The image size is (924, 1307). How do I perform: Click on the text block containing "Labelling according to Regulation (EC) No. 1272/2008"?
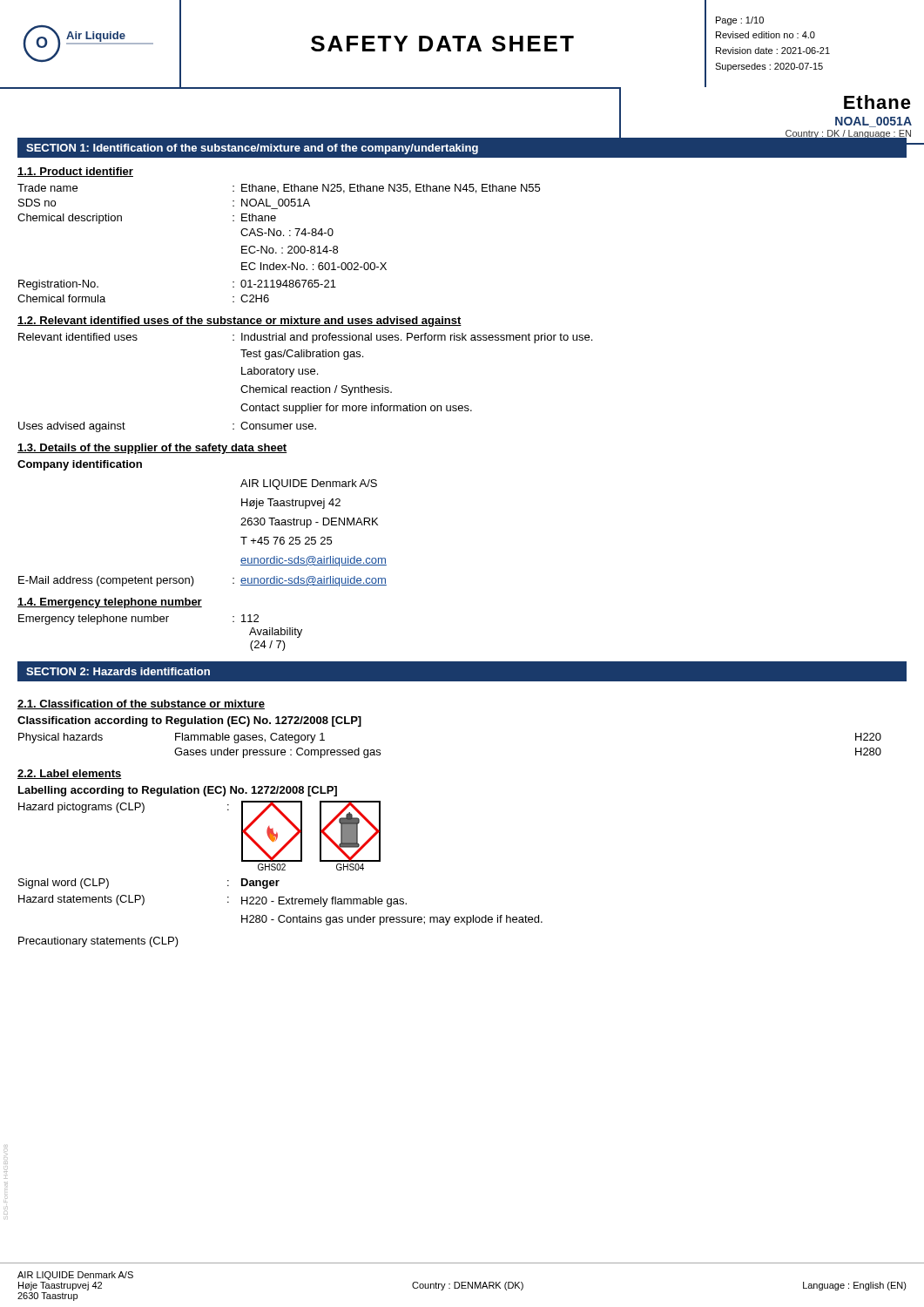coord(178,790)
